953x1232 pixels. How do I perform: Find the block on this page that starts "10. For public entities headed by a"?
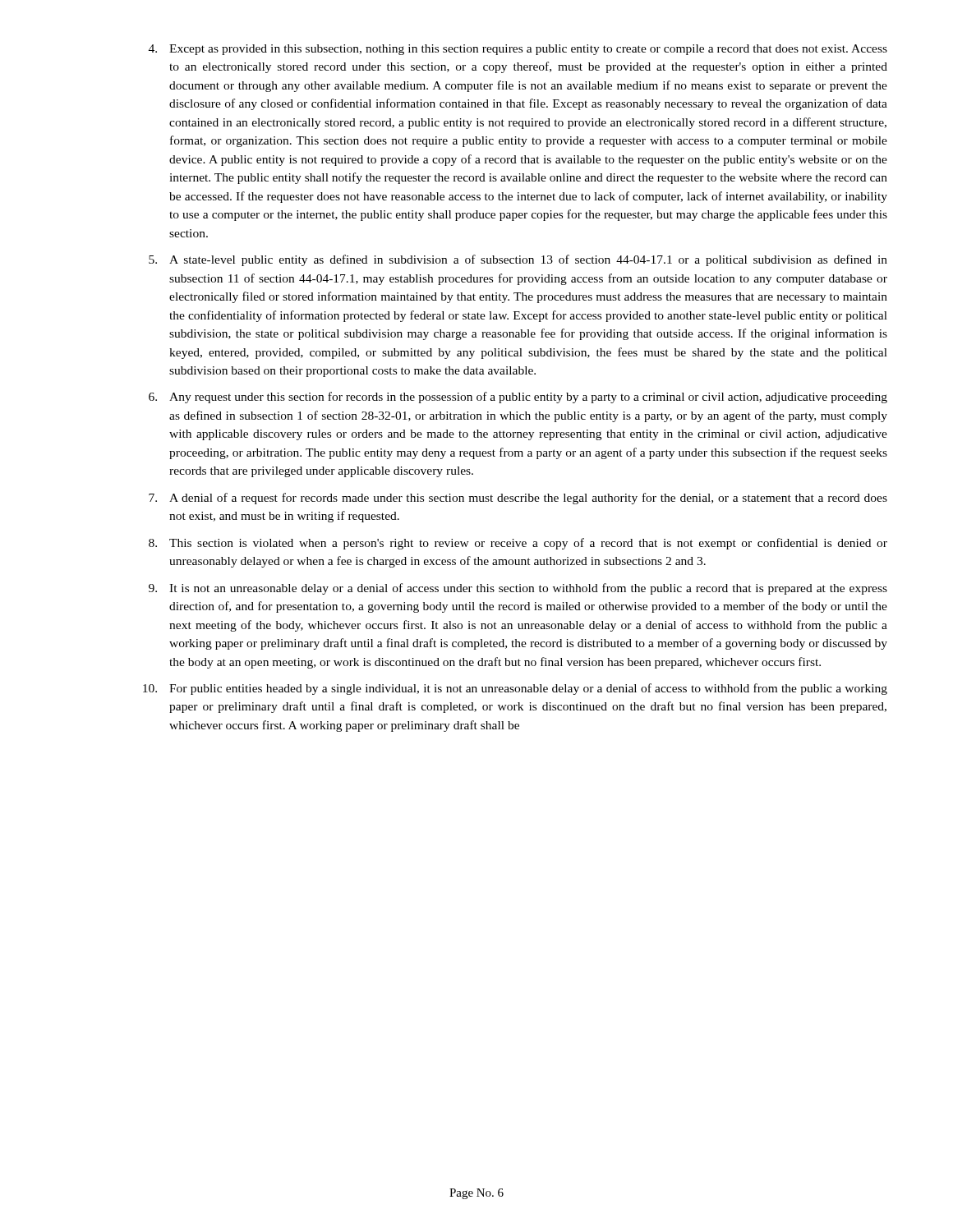[x=501, y=707]
